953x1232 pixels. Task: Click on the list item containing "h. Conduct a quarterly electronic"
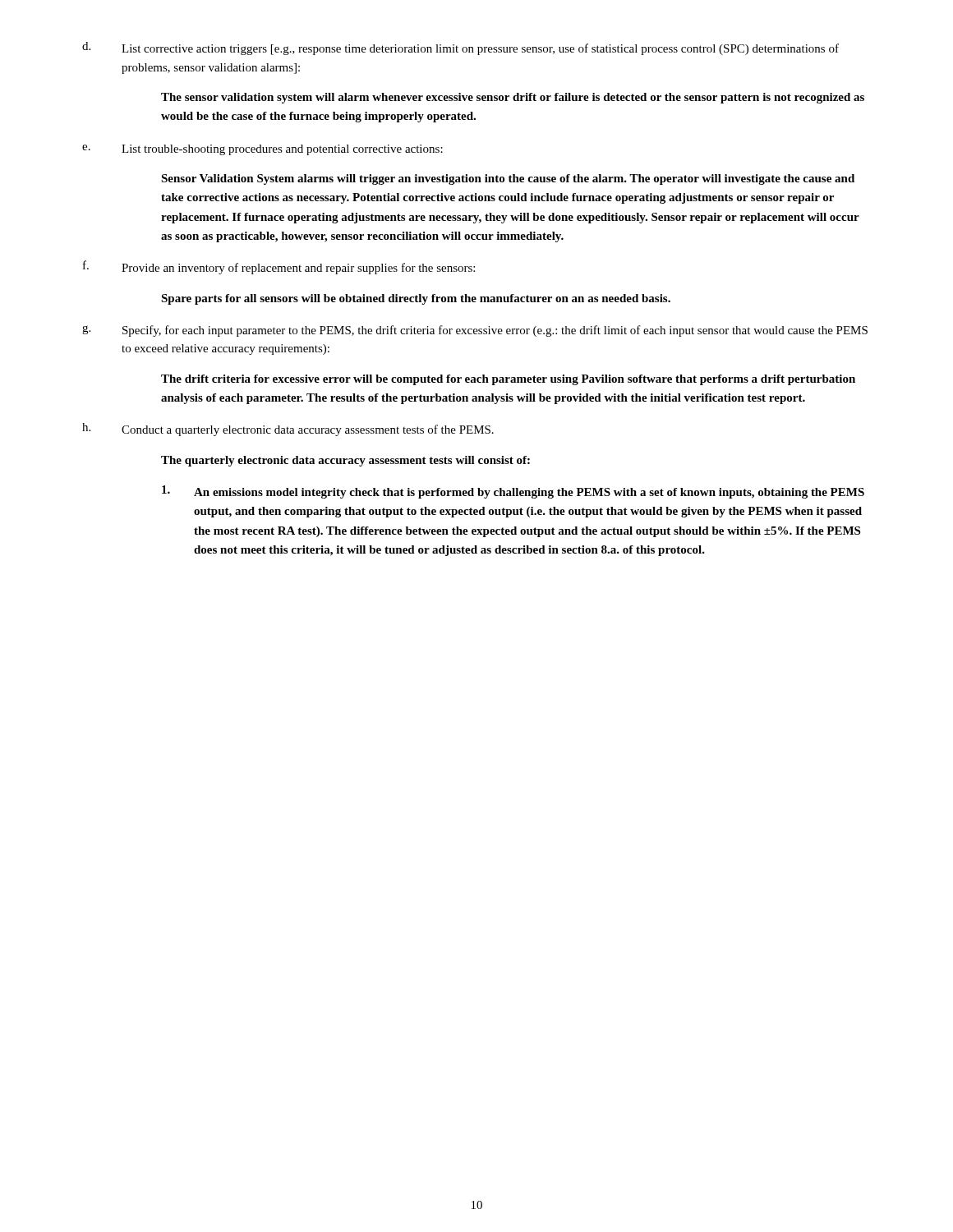(476, 430)
